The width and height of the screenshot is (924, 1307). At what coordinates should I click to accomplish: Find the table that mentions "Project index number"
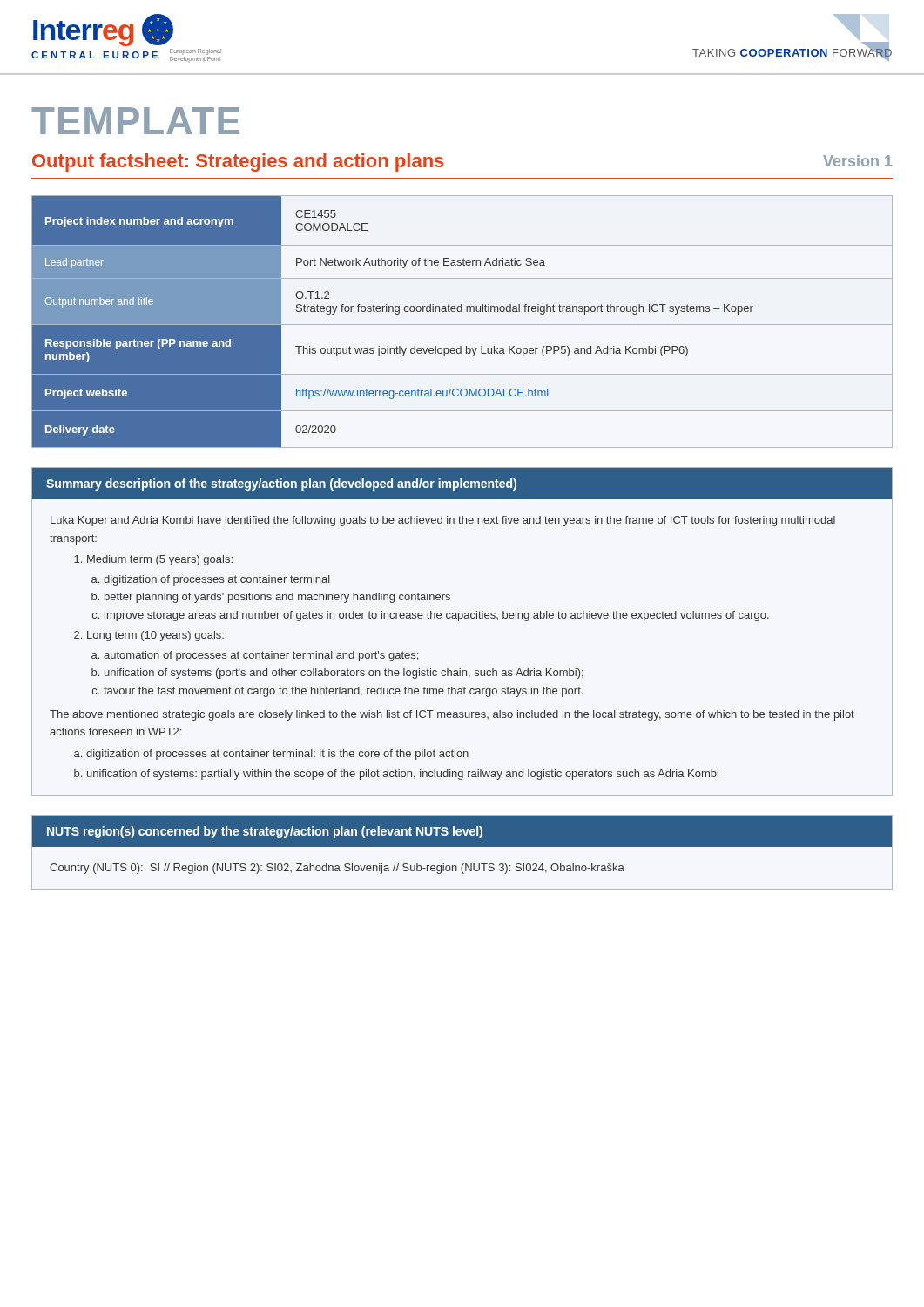tap(462, 322)
